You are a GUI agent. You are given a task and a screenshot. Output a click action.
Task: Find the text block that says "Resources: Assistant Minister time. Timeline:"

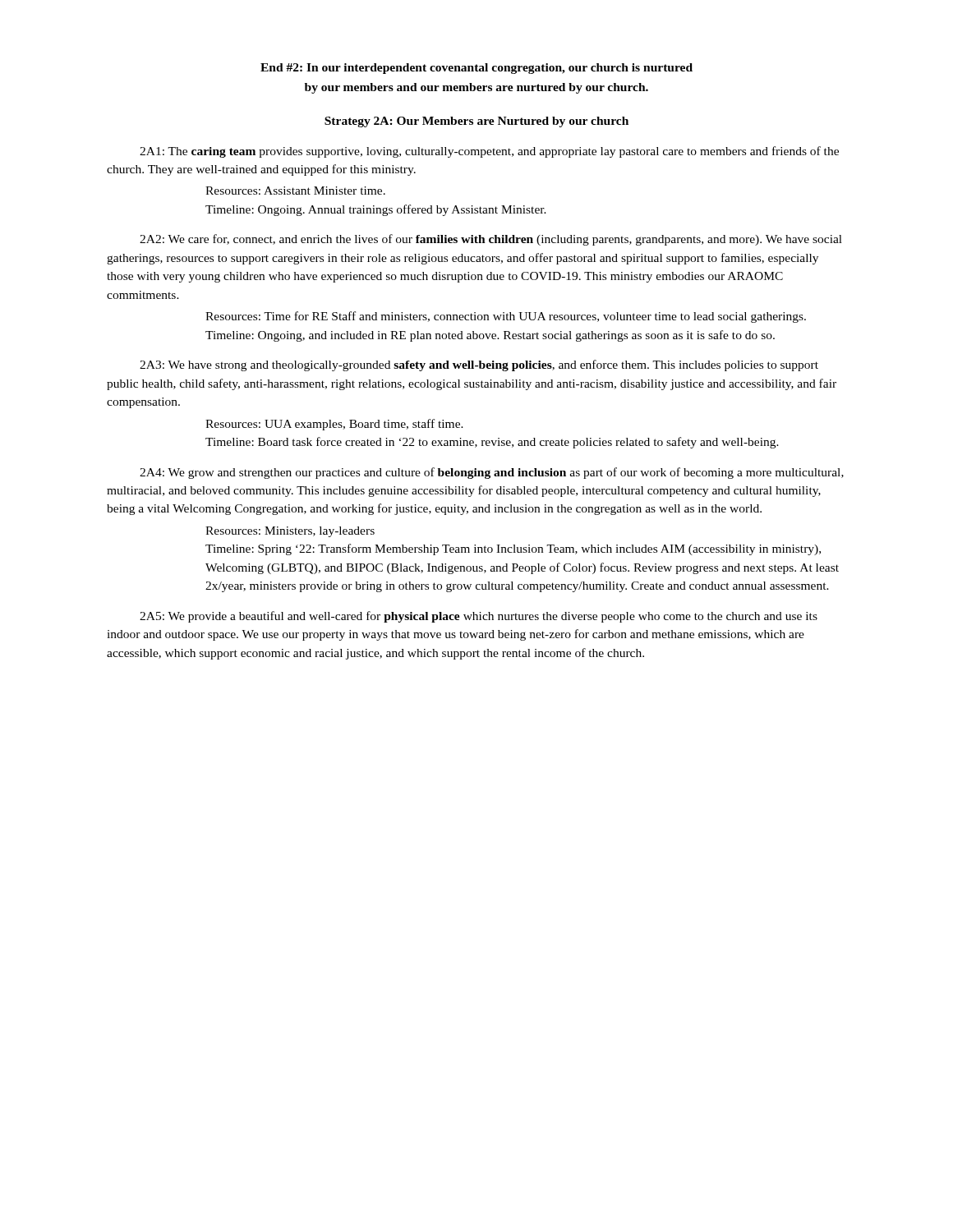pos(526,200)
